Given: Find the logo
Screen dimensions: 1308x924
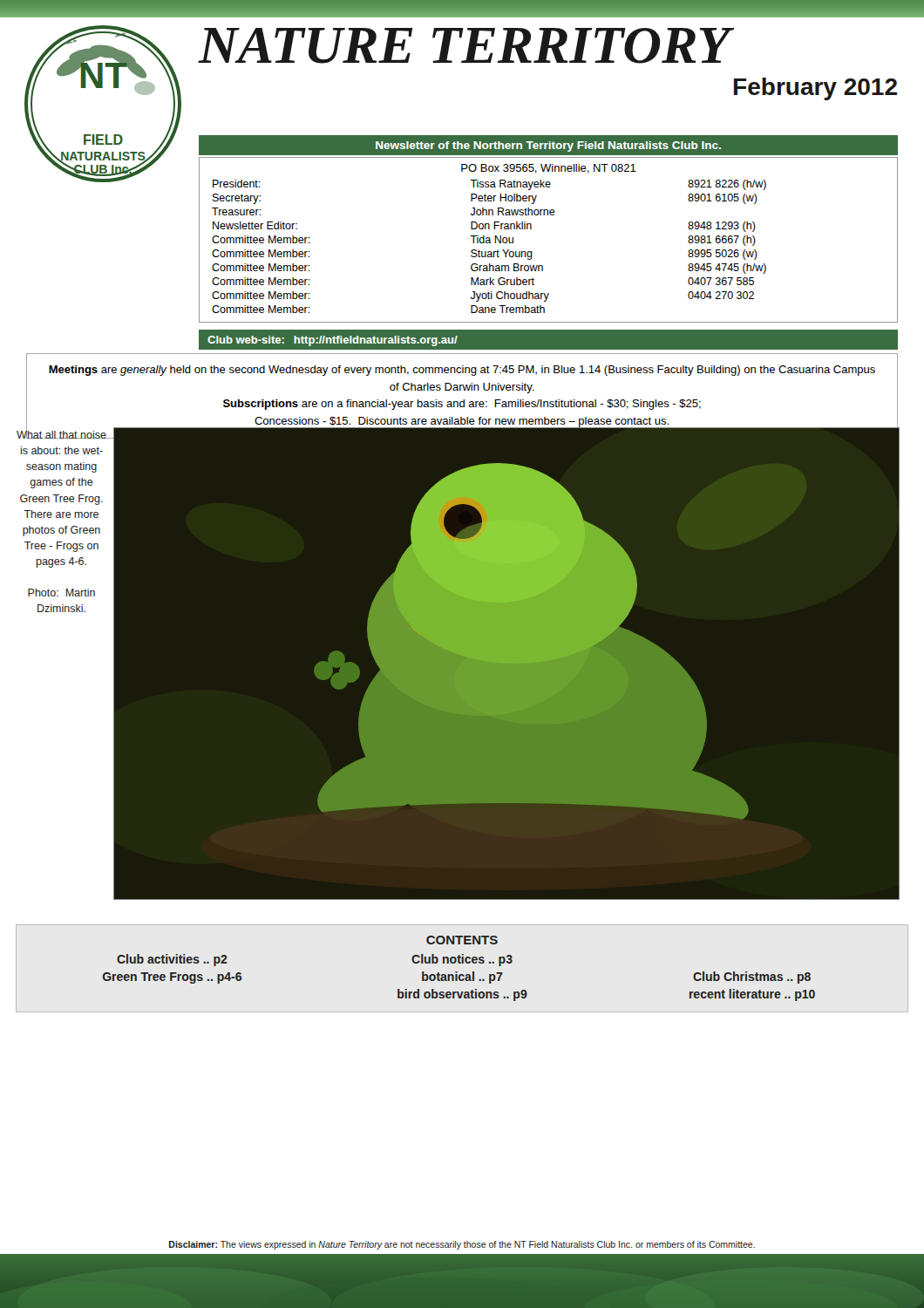Looking at the screenshot, I should pos(103,109).
